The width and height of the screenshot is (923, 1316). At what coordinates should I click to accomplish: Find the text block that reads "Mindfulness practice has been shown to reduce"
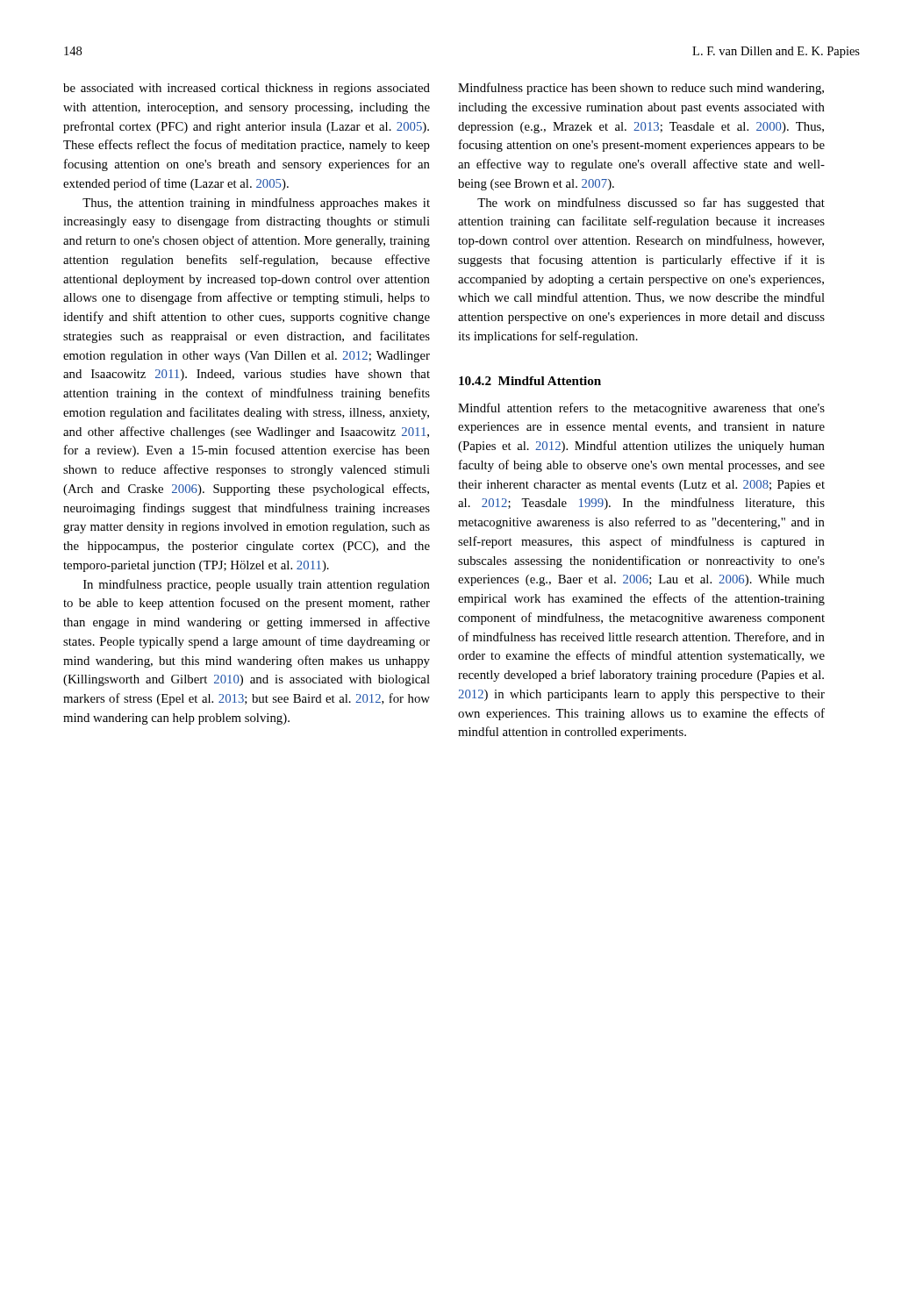(x=641, y=213)
